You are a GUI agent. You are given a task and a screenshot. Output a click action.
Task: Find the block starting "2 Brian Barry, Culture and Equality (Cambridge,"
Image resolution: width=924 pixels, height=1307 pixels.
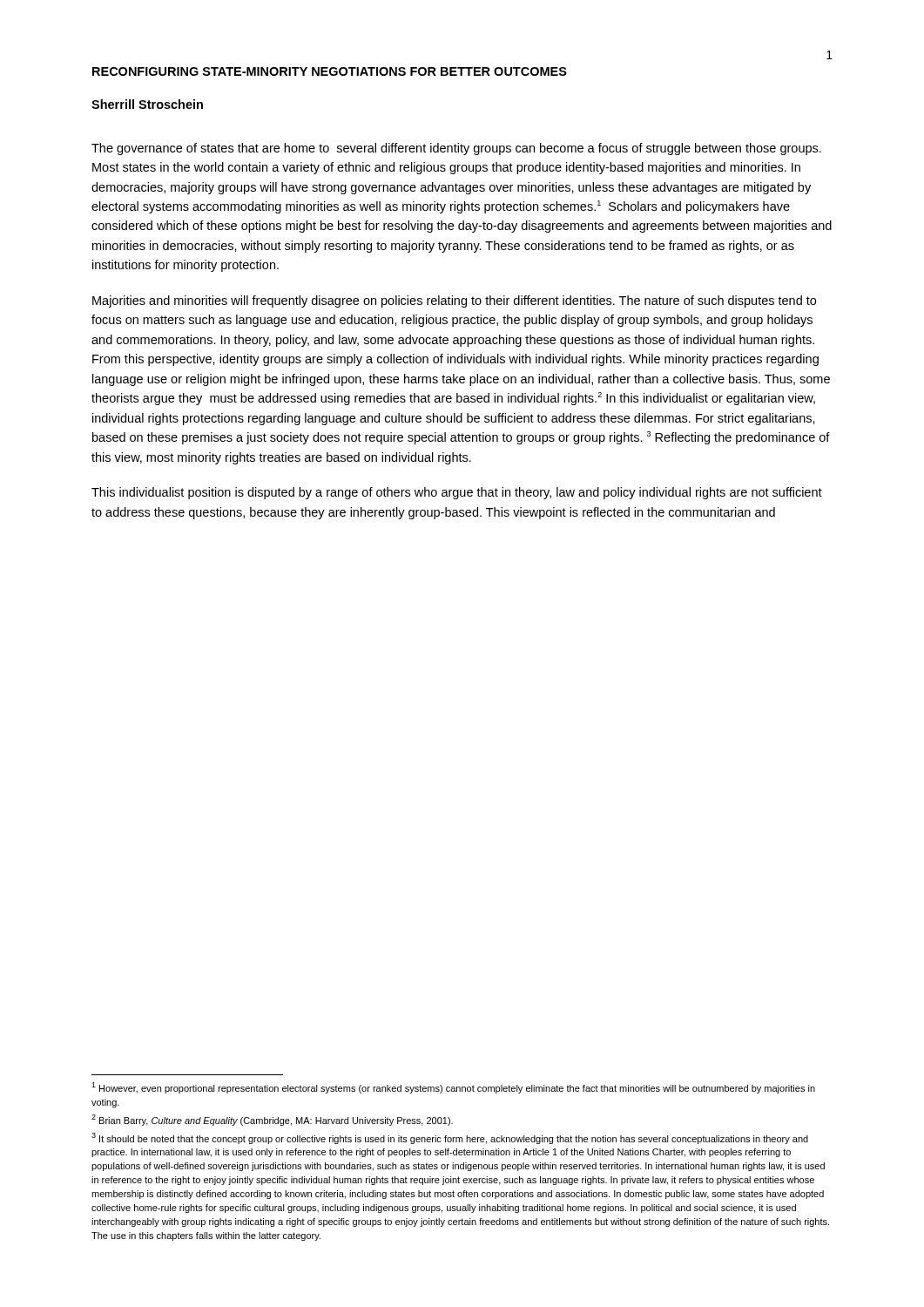click(x=272, y=1120)
